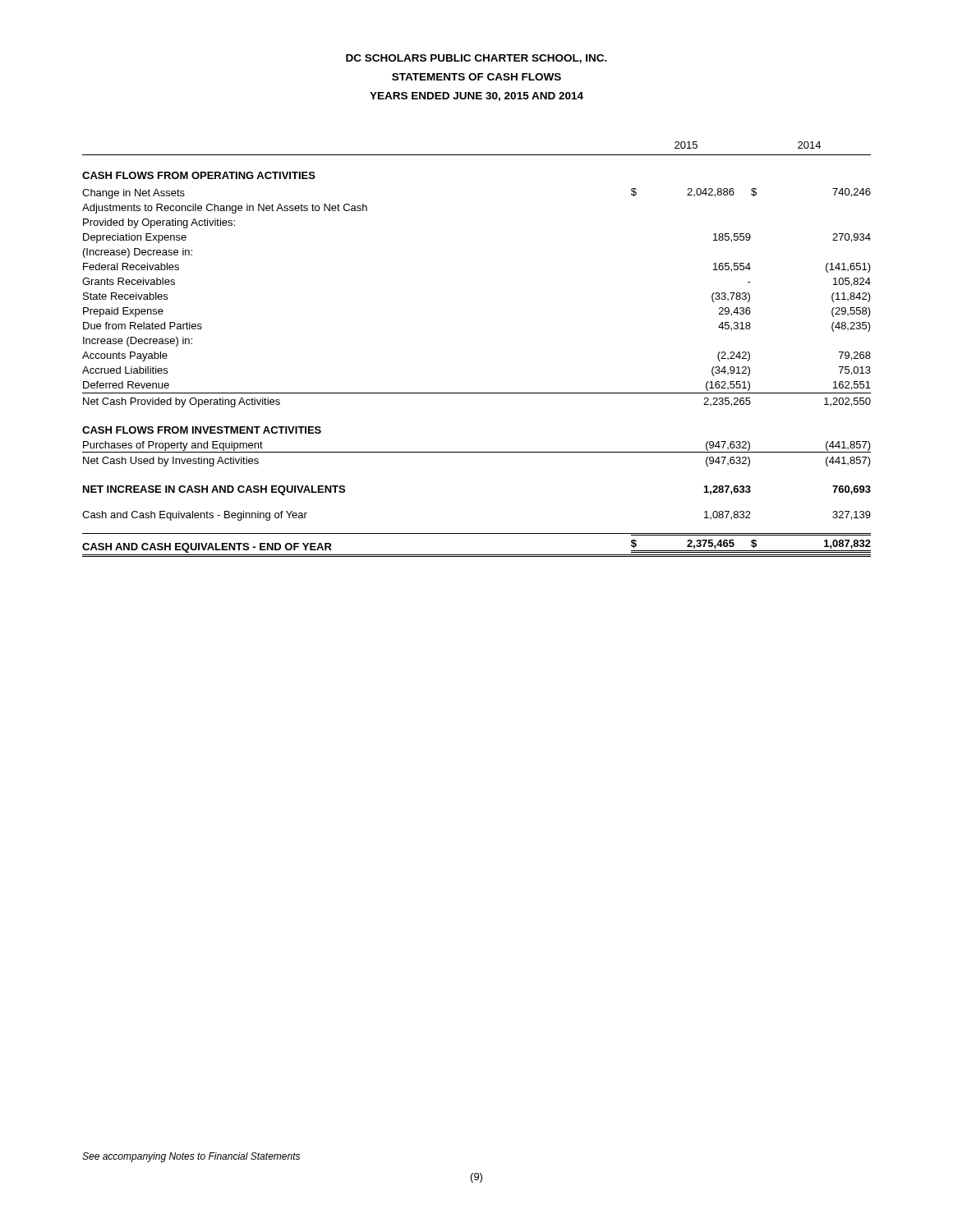Viewport: 953px width, 1232px height.
Task: Navigate to the region starting "See accompanying Notes to Financial"
Action: 191,1156
